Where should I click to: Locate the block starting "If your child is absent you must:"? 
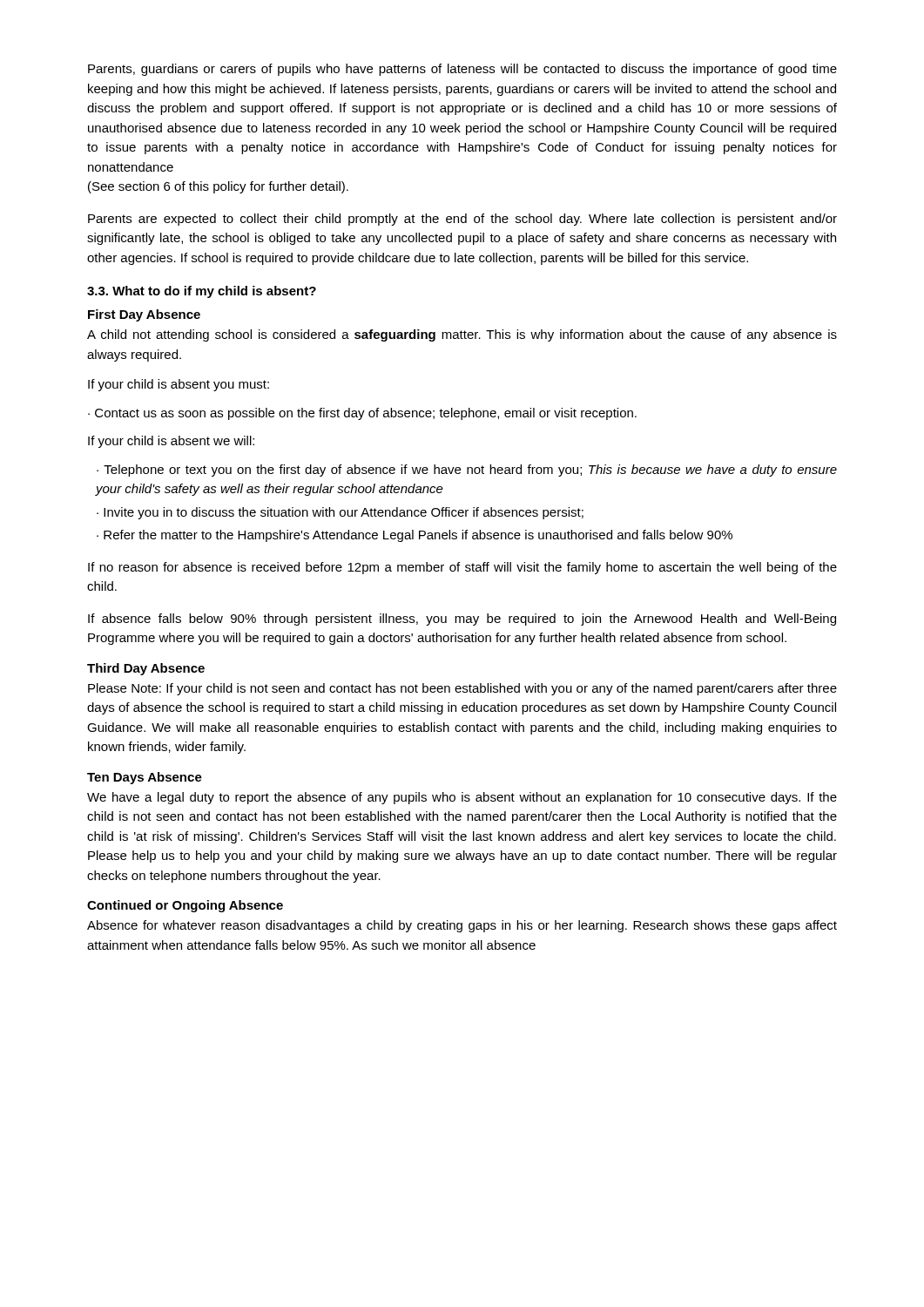point(179,385)
